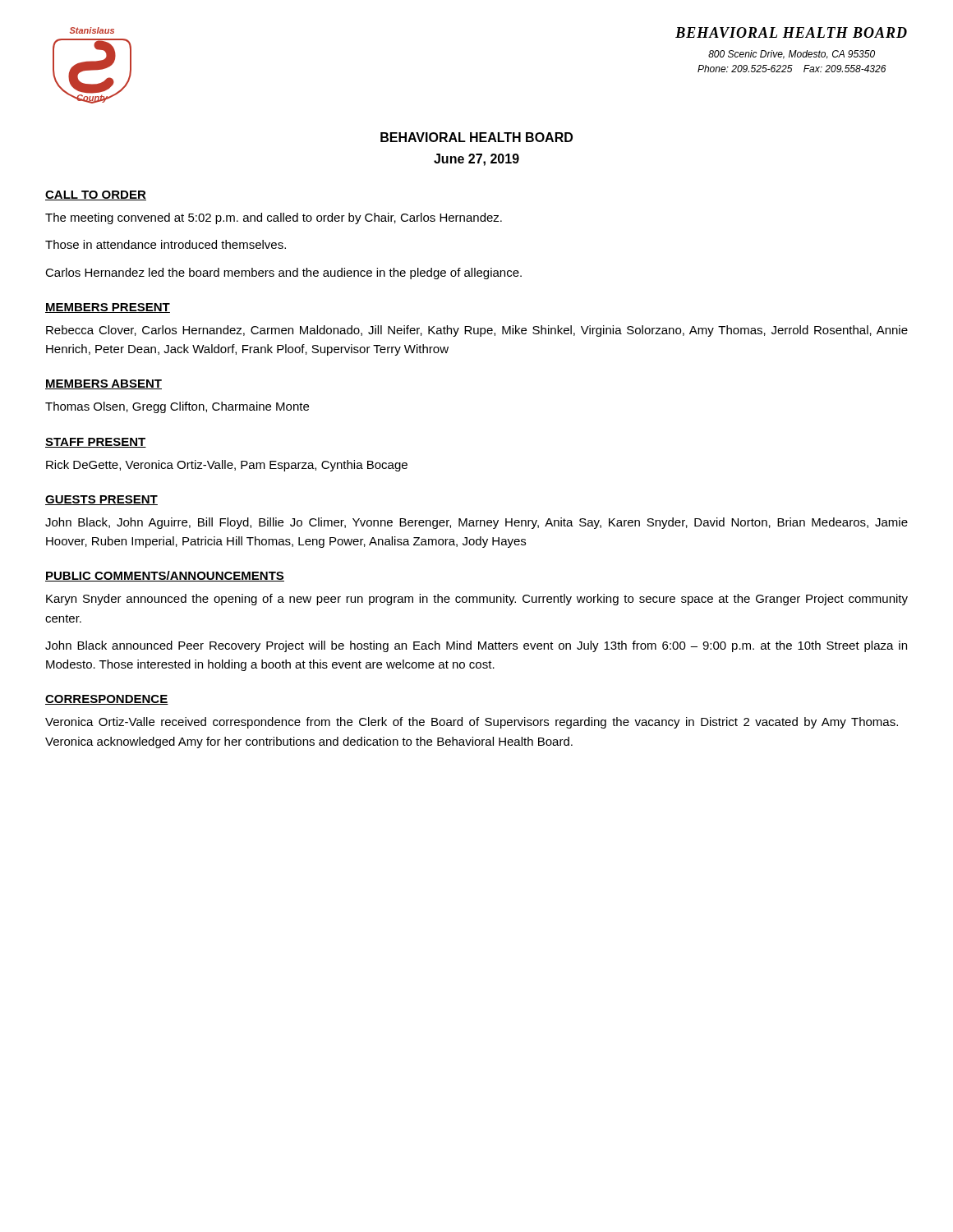Find the section header that reads "MEMBERS ABSENT"
This screenshot has width=953, height=1232.
pos(103,384)
